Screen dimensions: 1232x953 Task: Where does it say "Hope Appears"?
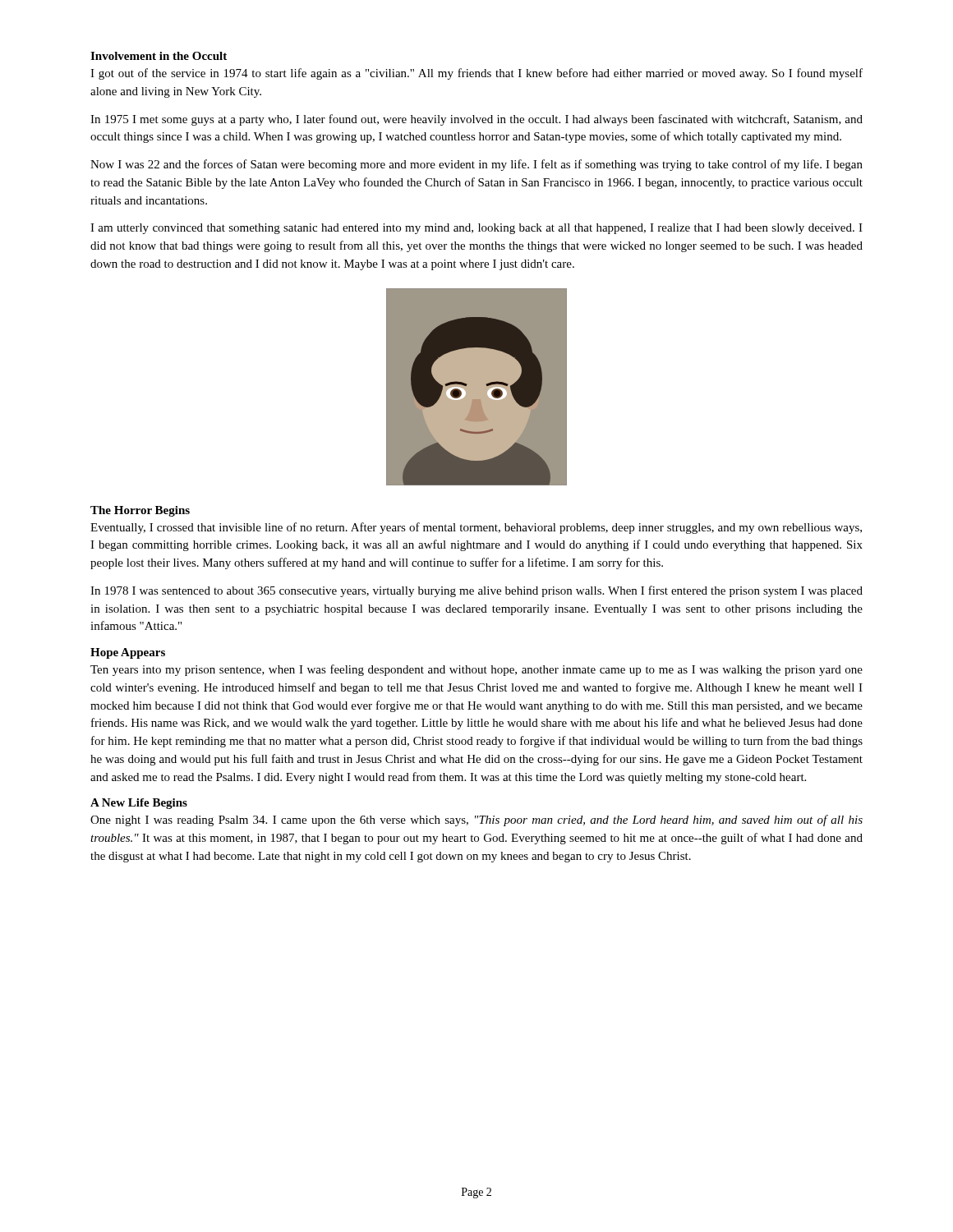[x=128, y=652]
